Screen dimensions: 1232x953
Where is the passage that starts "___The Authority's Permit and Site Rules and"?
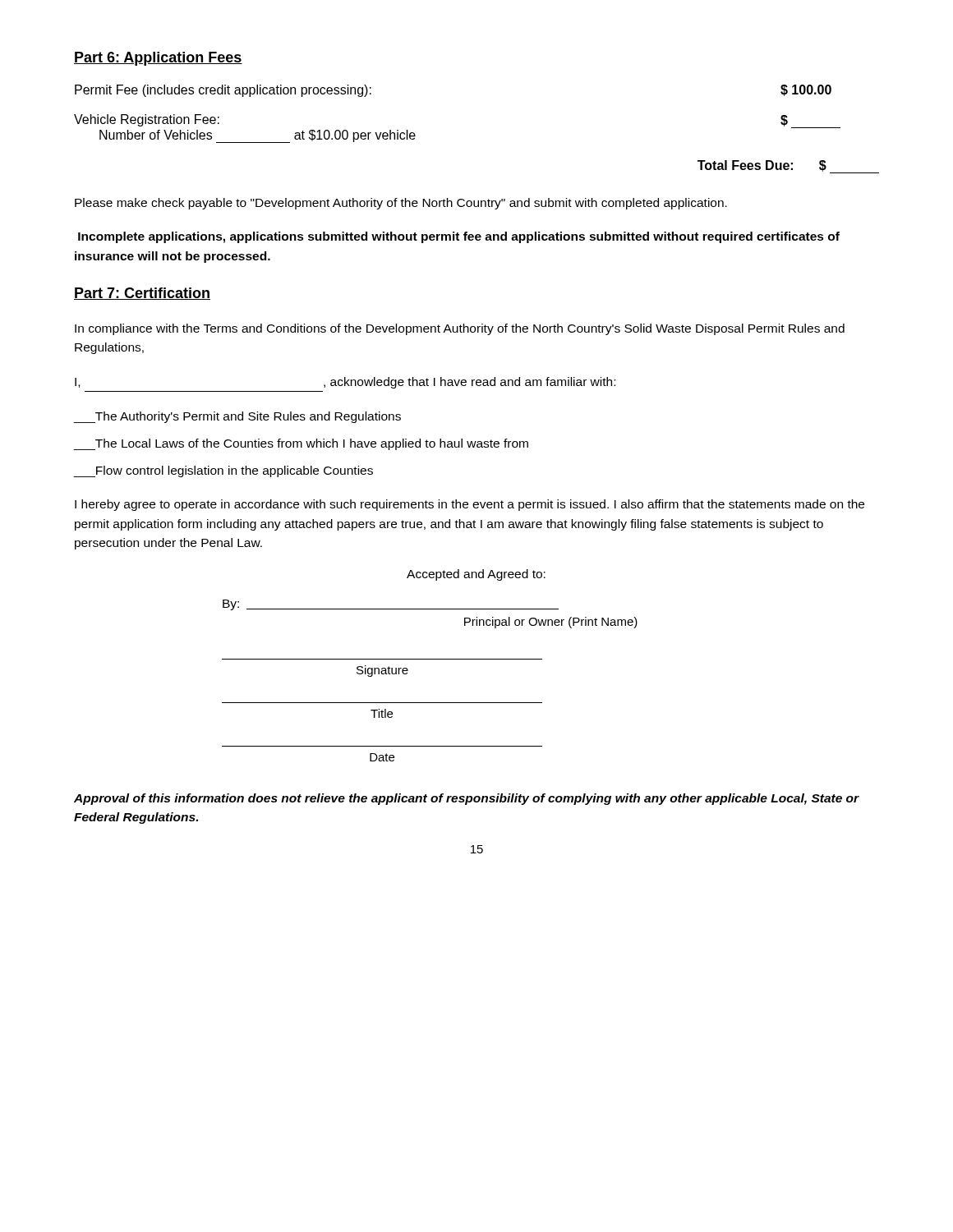click(238, 416)
